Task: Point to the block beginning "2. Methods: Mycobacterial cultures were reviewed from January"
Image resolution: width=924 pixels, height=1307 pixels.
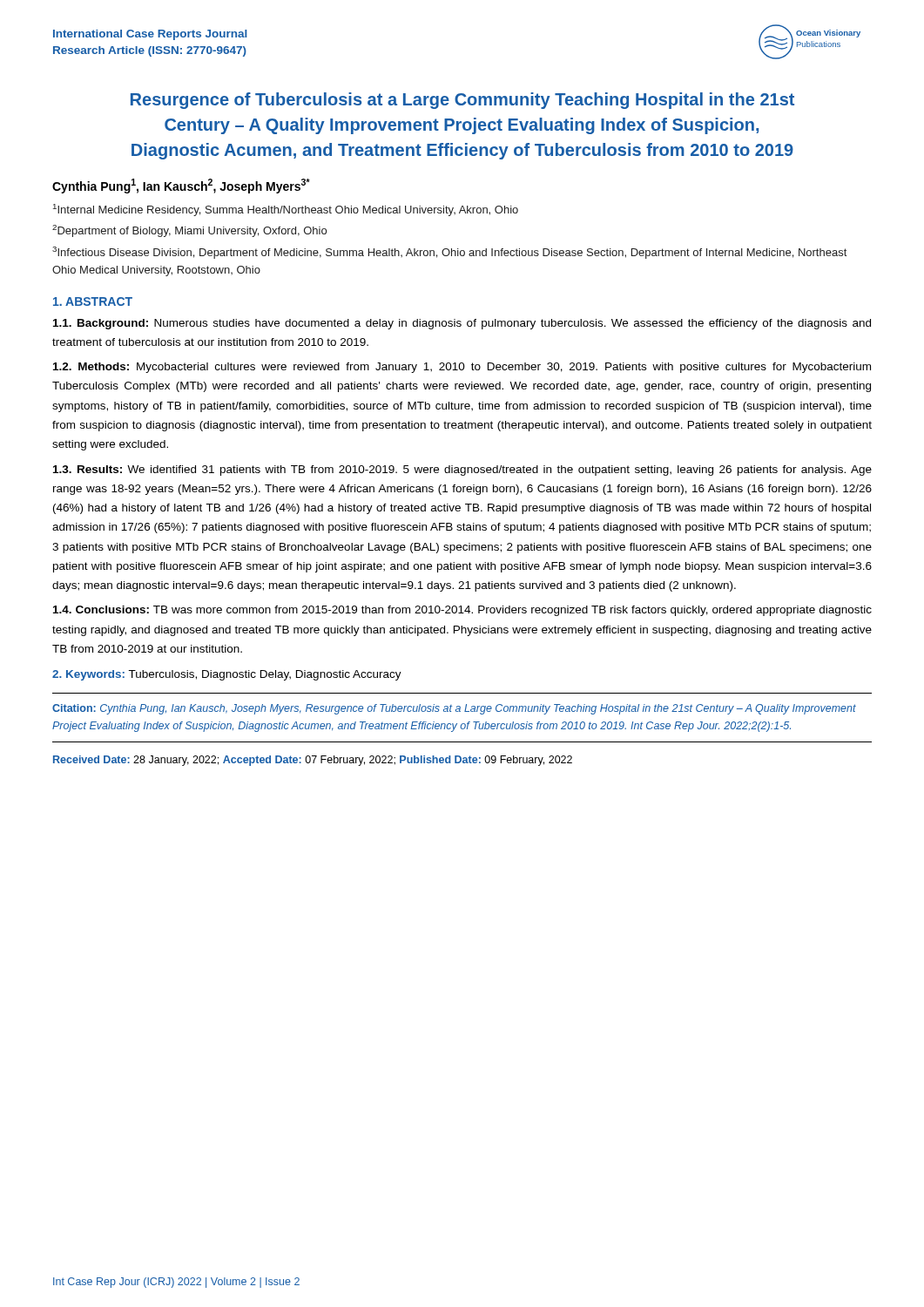Action: (x=462, y=405)
